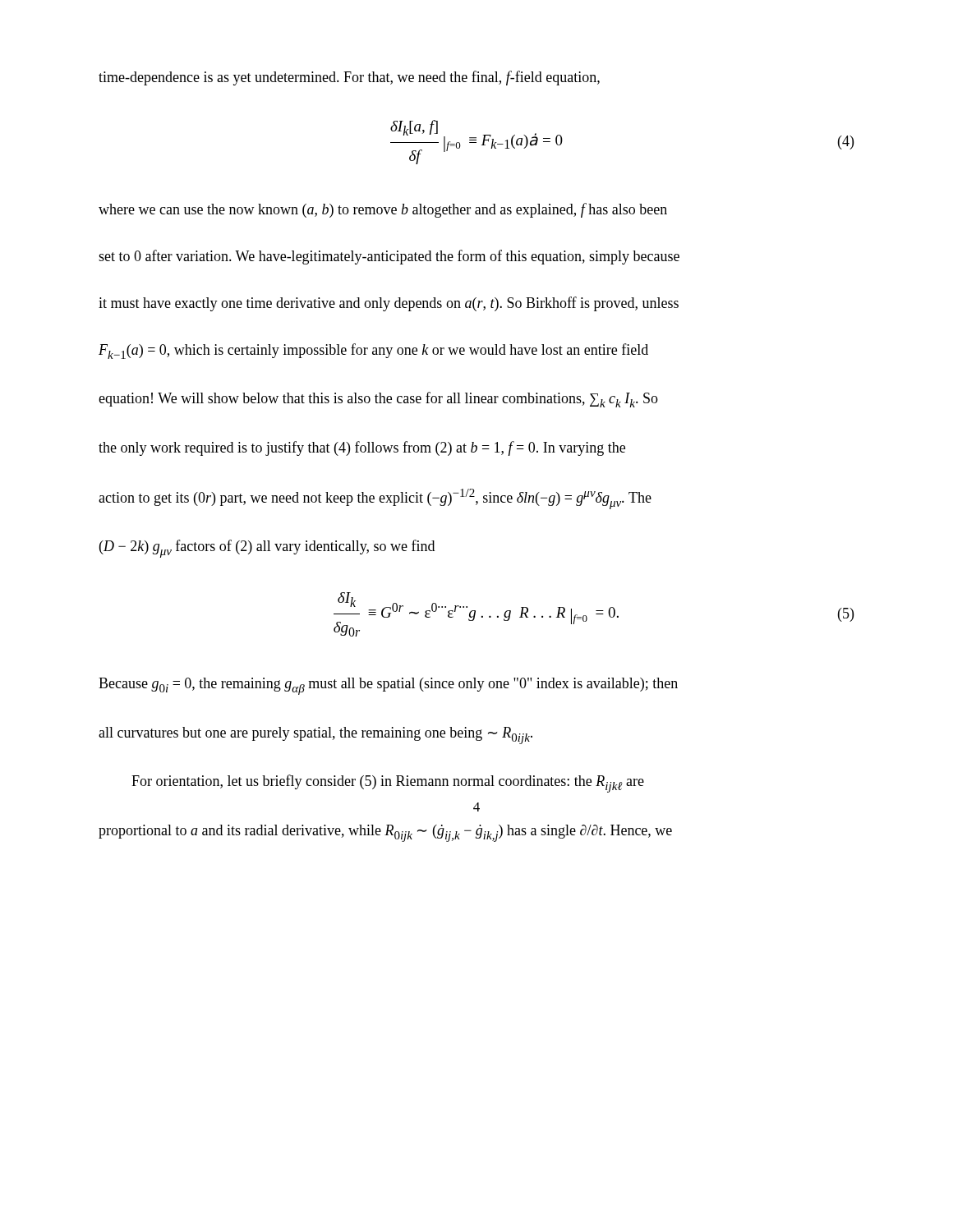Select the block starting "δIk δg0r ≡"
Screen dimensions: 1232x953
pyautogui.click(x=476, y=614)
